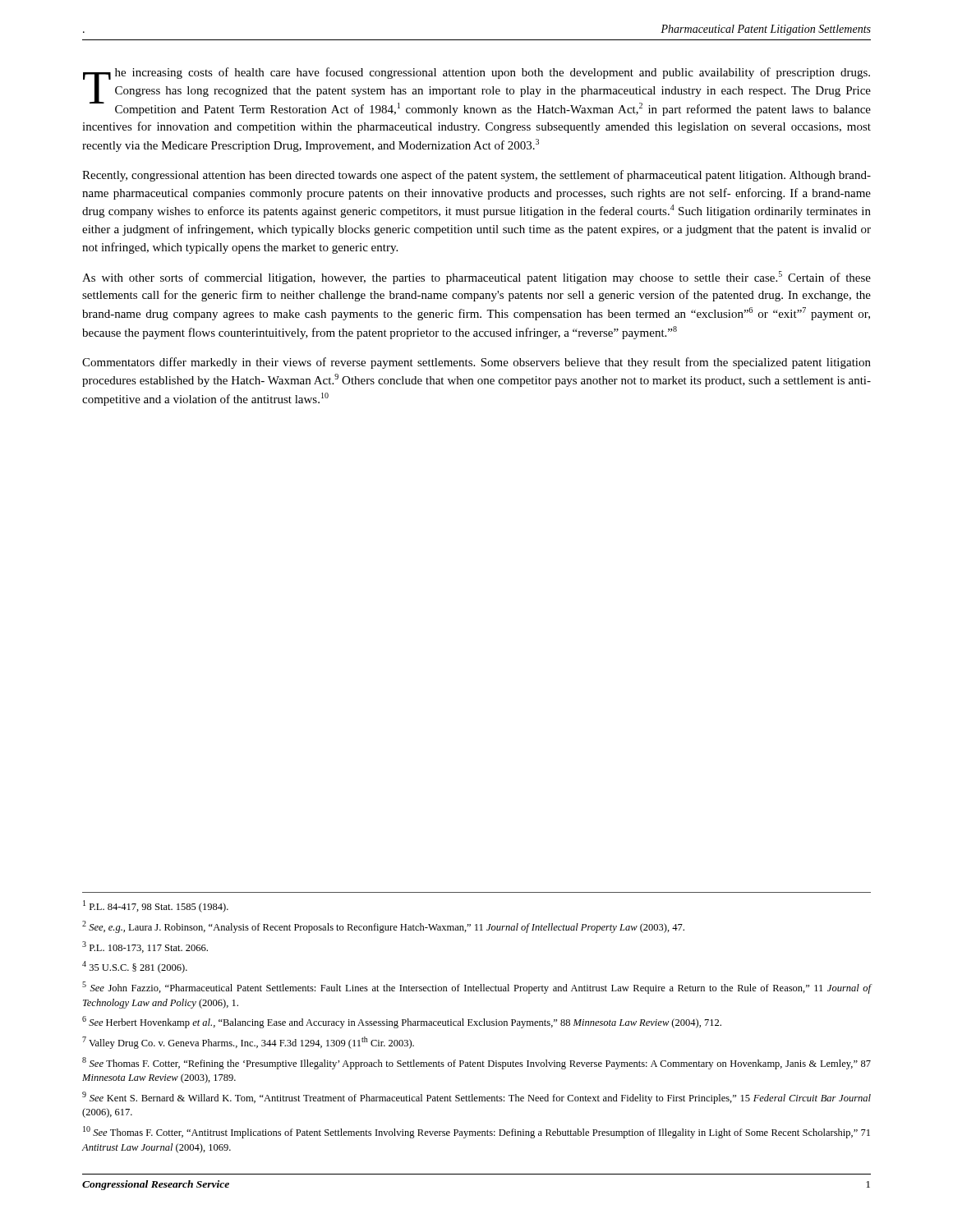953x1232 pixels.
Task: Click the passage that begins "2 See, e.g., Laura J."
Action: (384, 926)
